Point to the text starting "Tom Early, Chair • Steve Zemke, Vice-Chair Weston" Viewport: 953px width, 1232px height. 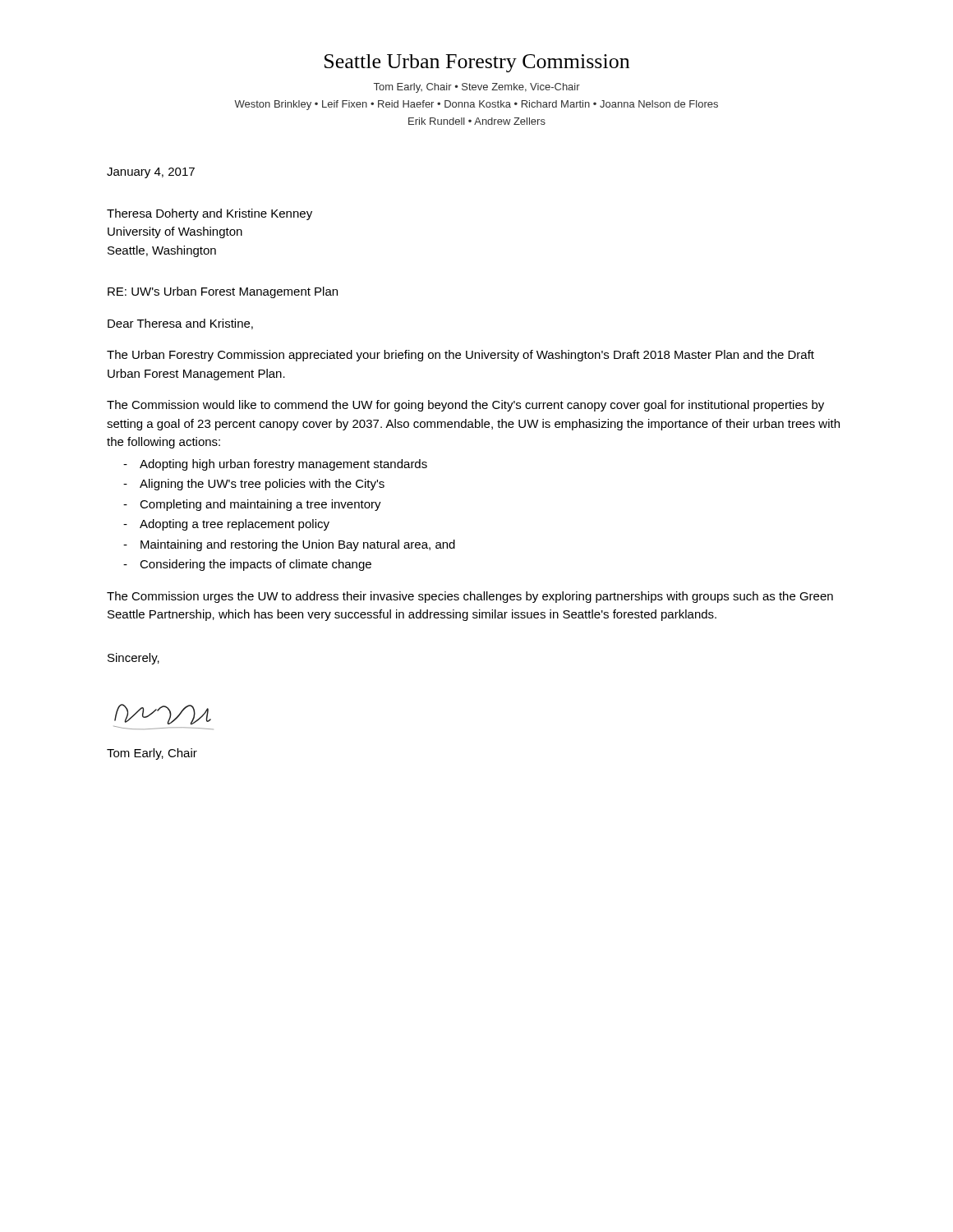(476, 104)
